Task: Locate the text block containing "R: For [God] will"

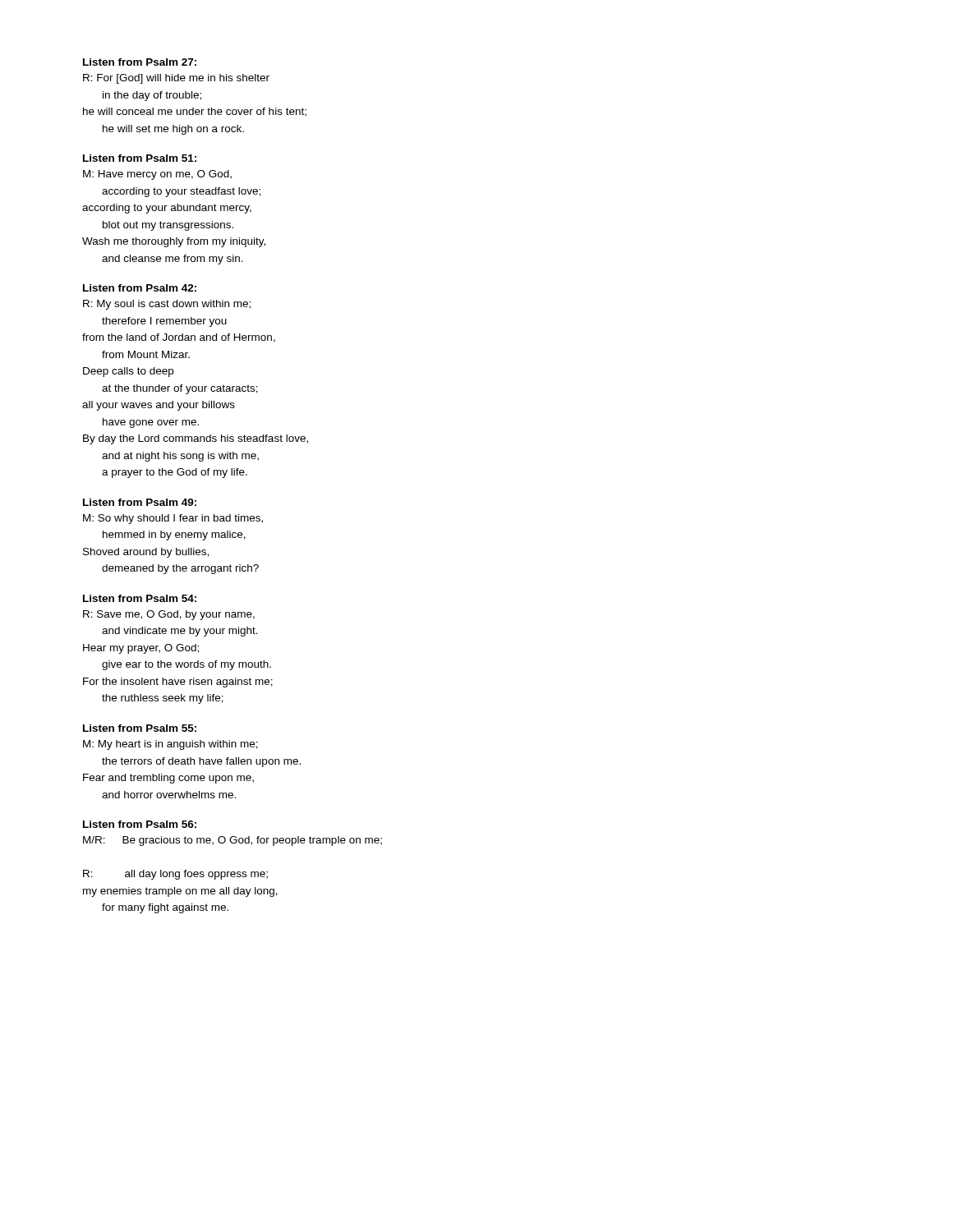Action: (312, 104)
